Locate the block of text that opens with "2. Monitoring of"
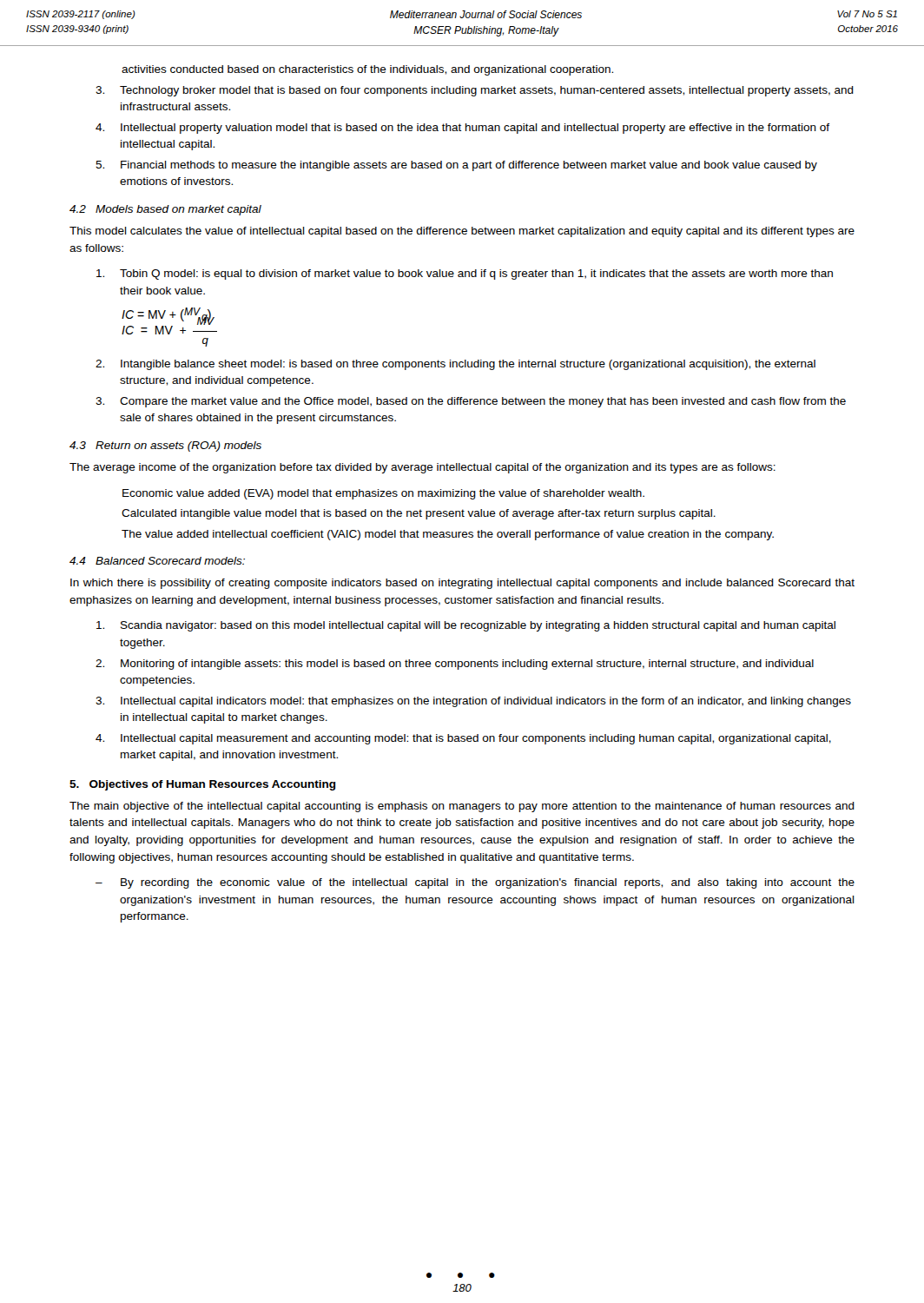This screenshot has width=924, height=1303. point(475,672)
